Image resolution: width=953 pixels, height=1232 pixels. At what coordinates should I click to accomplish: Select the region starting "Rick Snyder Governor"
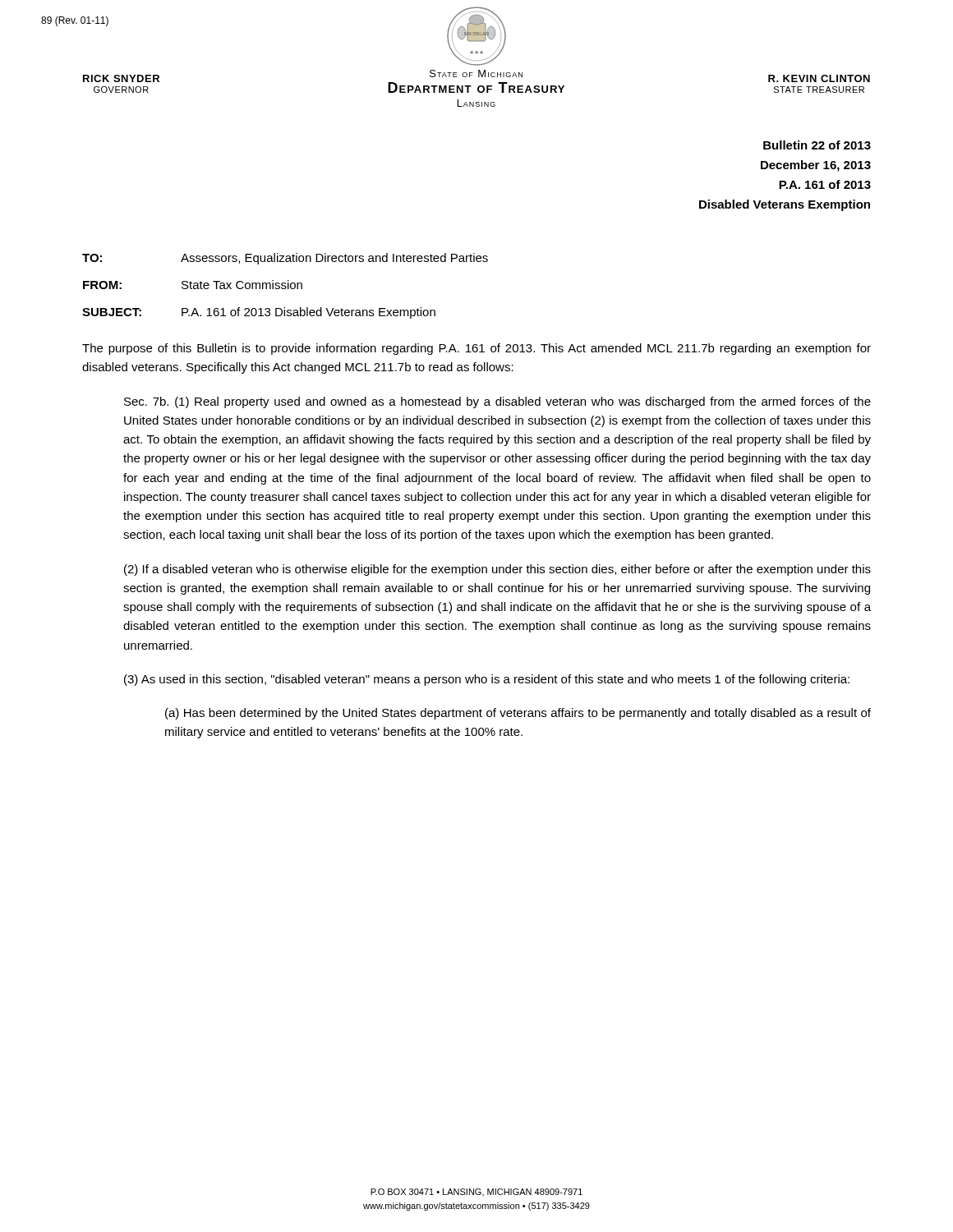tap(121, 83)
